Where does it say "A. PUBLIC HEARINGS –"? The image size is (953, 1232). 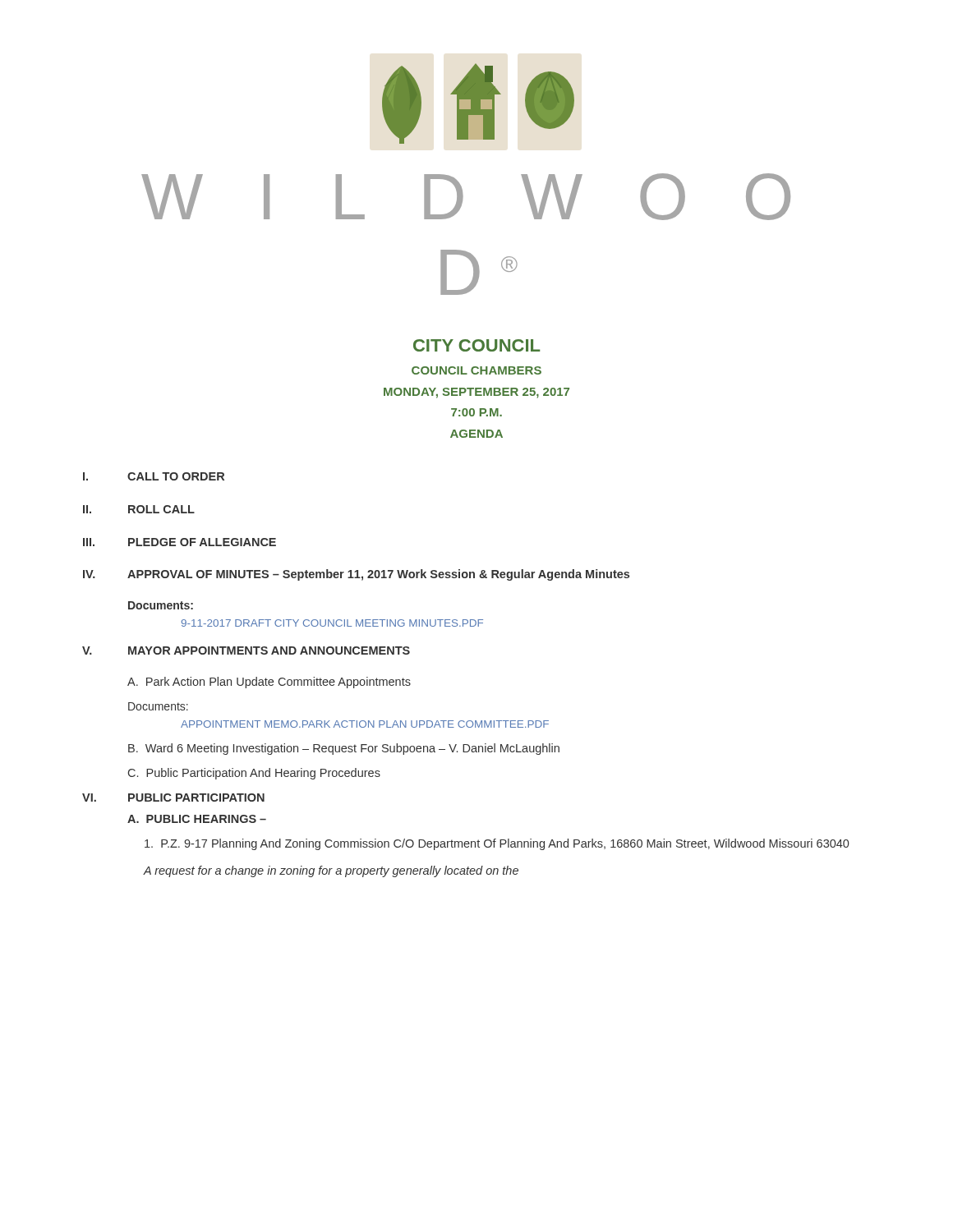pos(197,819)
